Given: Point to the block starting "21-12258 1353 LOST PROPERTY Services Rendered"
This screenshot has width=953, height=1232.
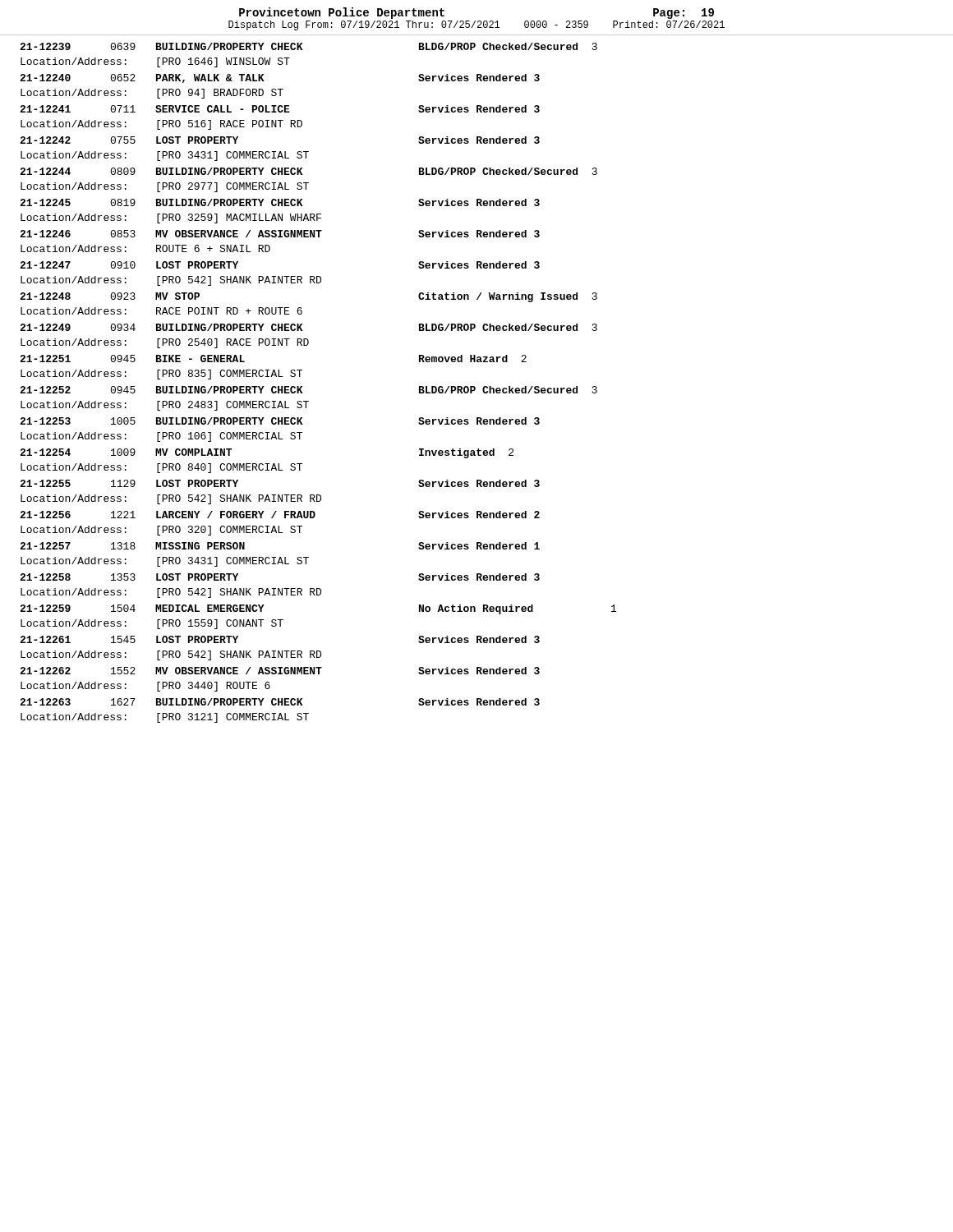Looking at the screenshot, I should pos(476,585).
